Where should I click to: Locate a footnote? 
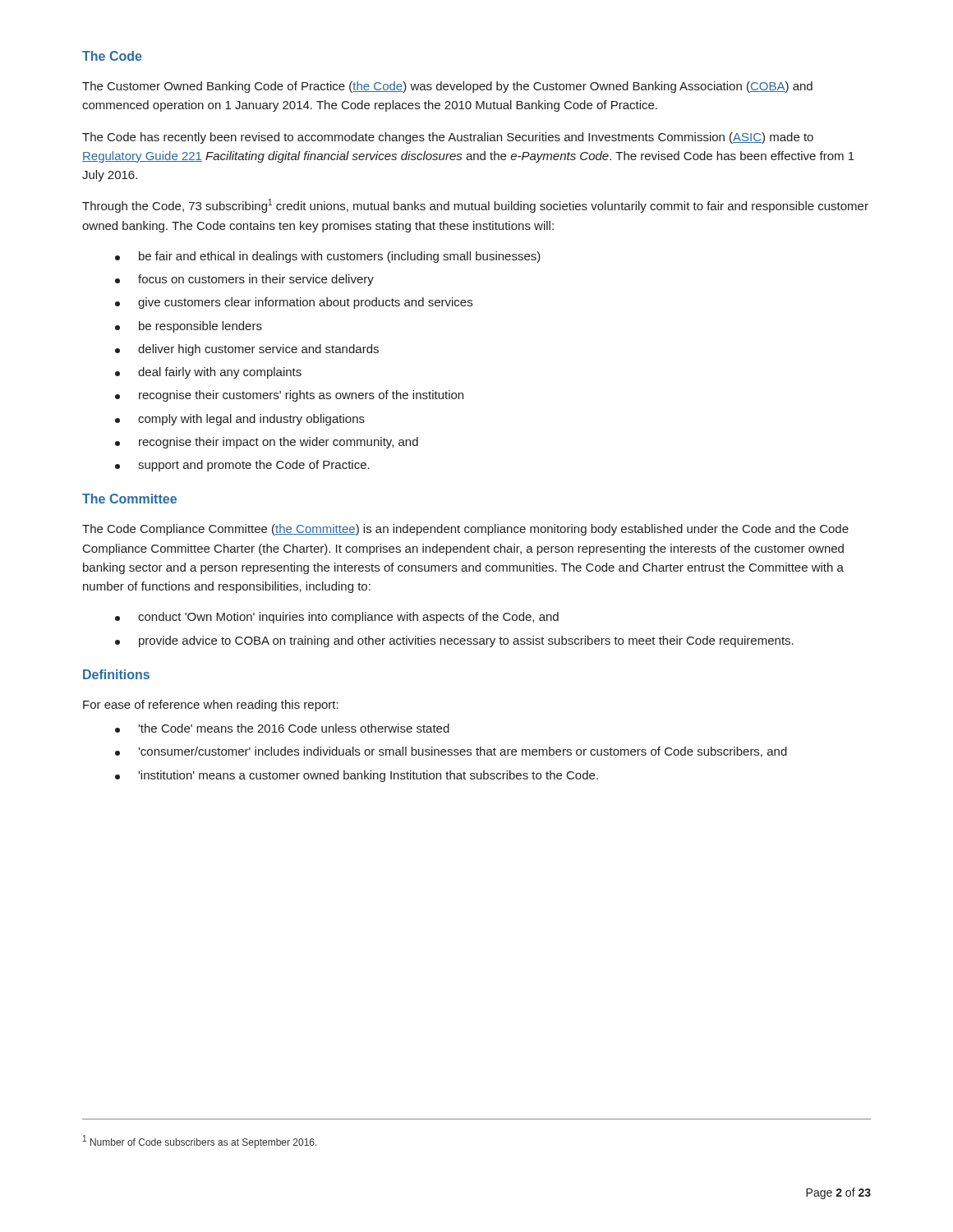pos(476,1141)
